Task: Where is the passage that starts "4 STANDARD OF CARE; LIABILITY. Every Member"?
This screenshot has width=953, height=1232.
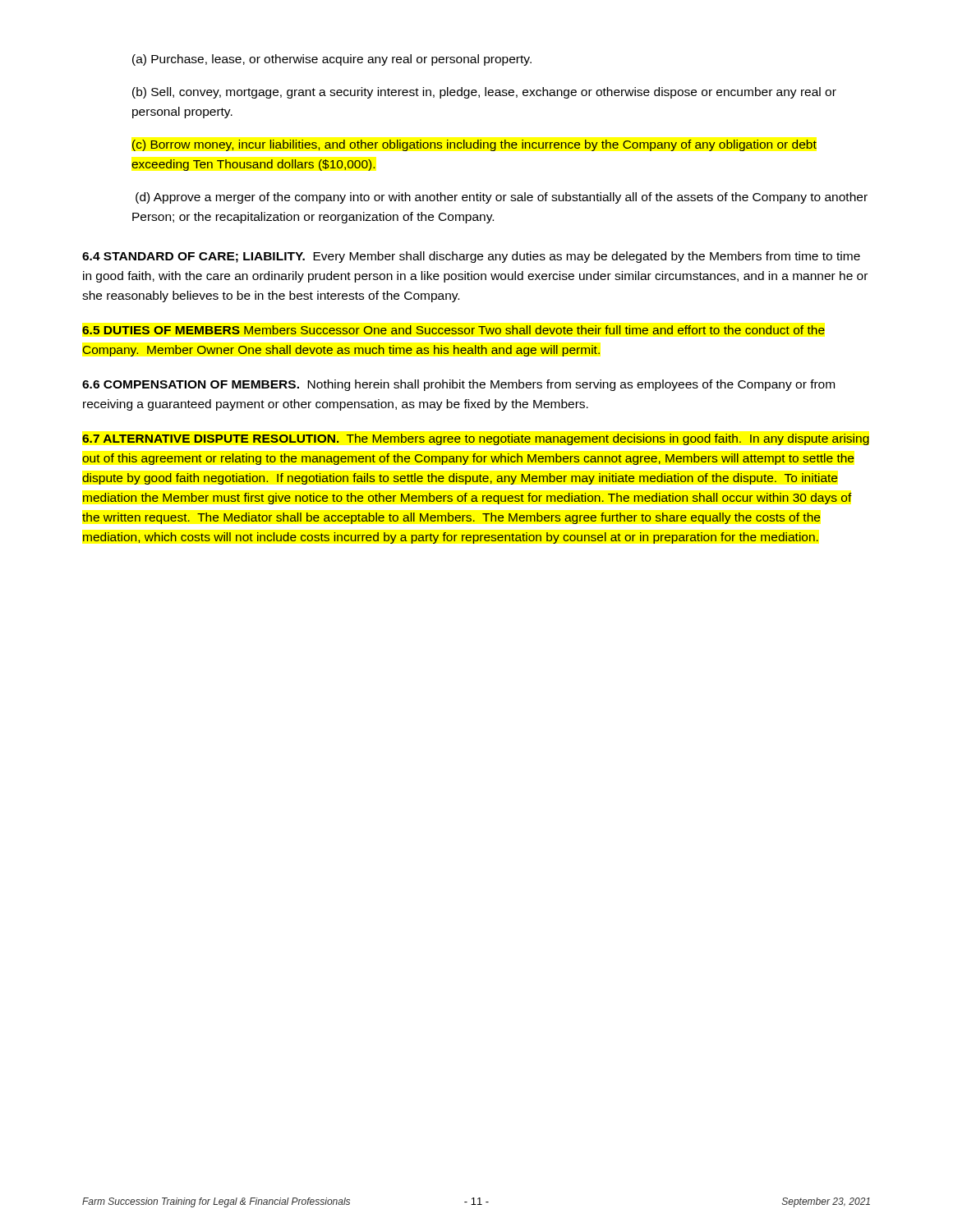Action: coord(475,276)
